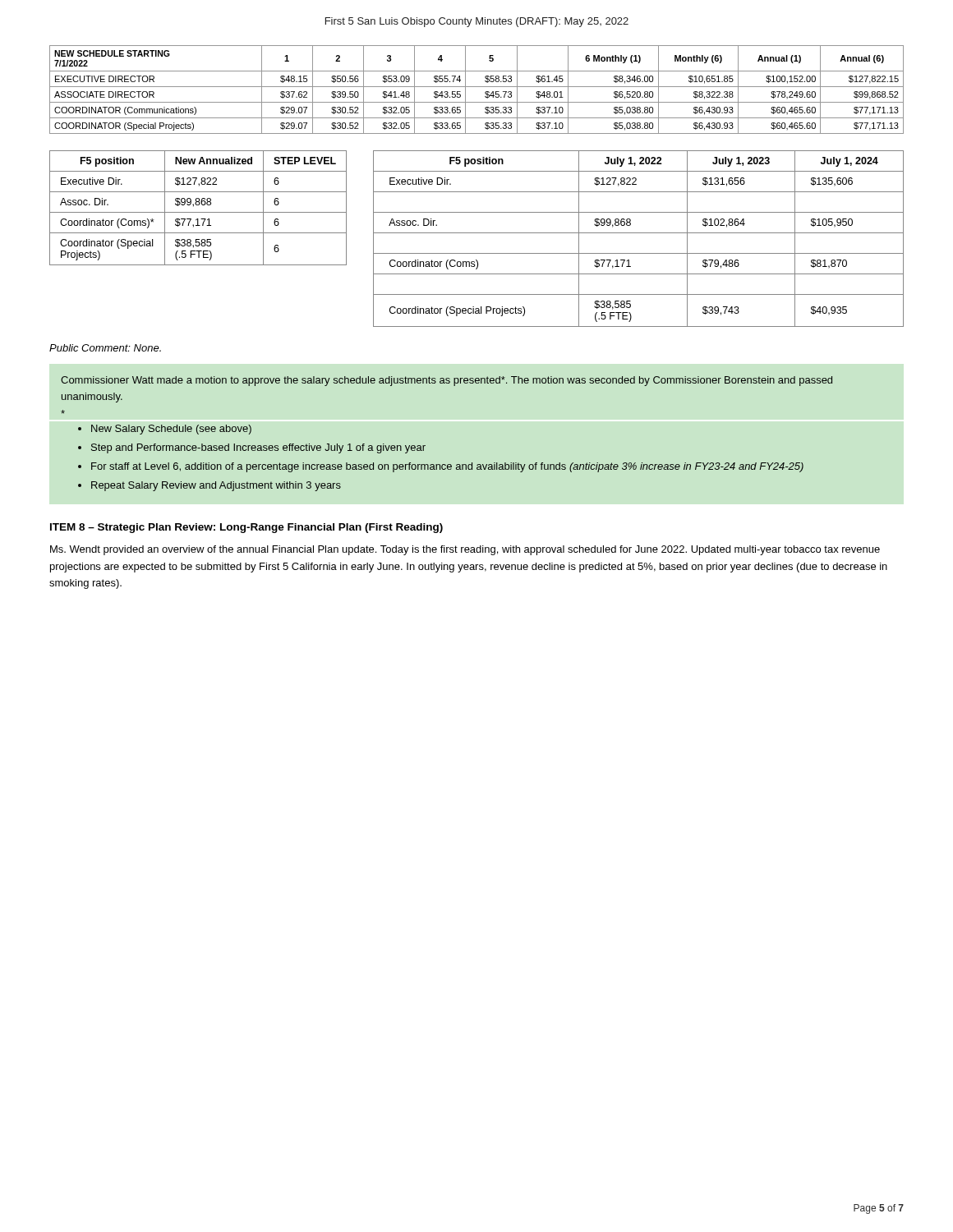This screenshot has height=1232, width=953.
Task: Click on the block starting "Step and Performance-based Increases effective July"
Action: [x=258, y=447]
